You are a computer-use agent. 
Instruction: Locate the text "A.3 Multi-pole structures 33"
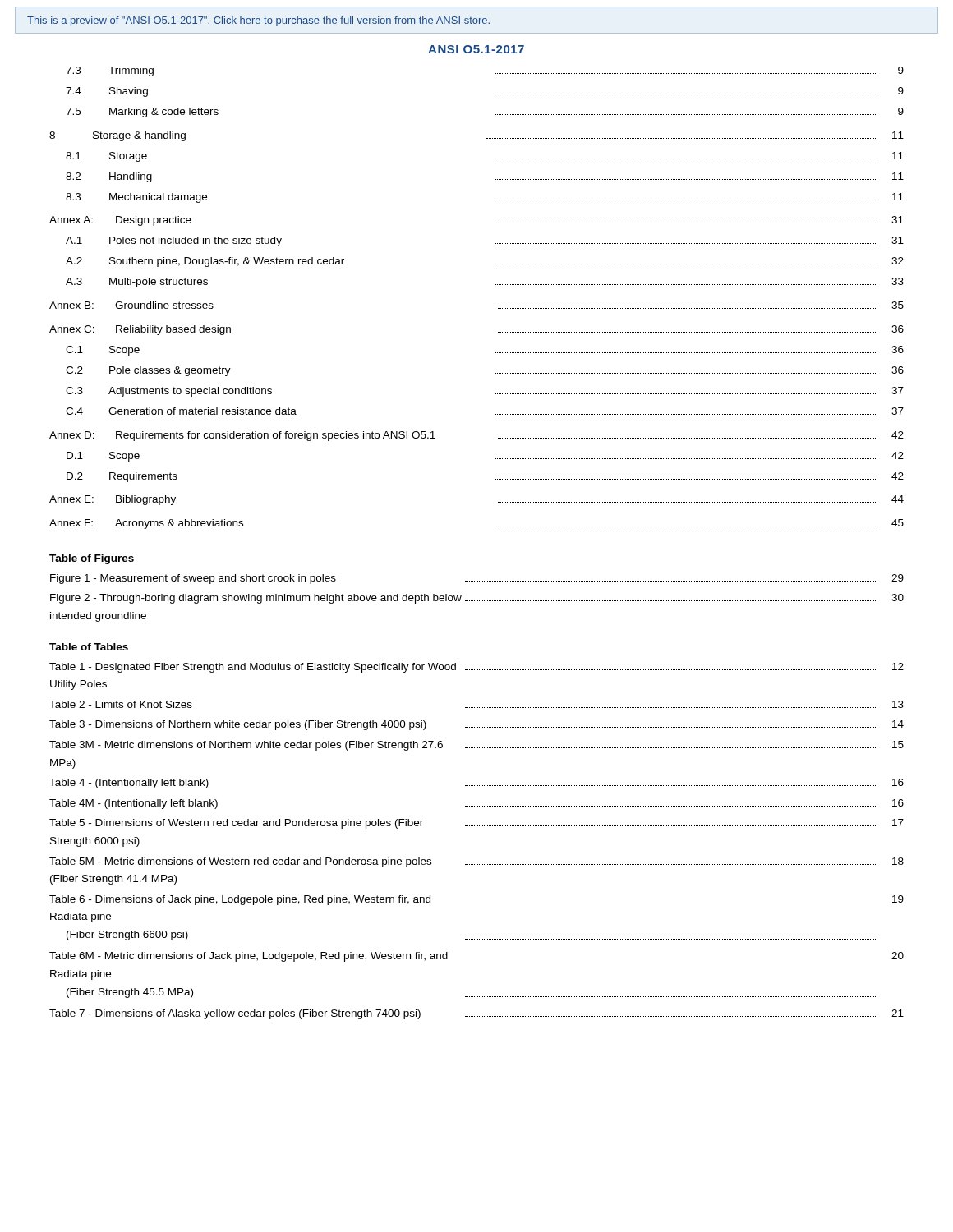click(485, 282)
